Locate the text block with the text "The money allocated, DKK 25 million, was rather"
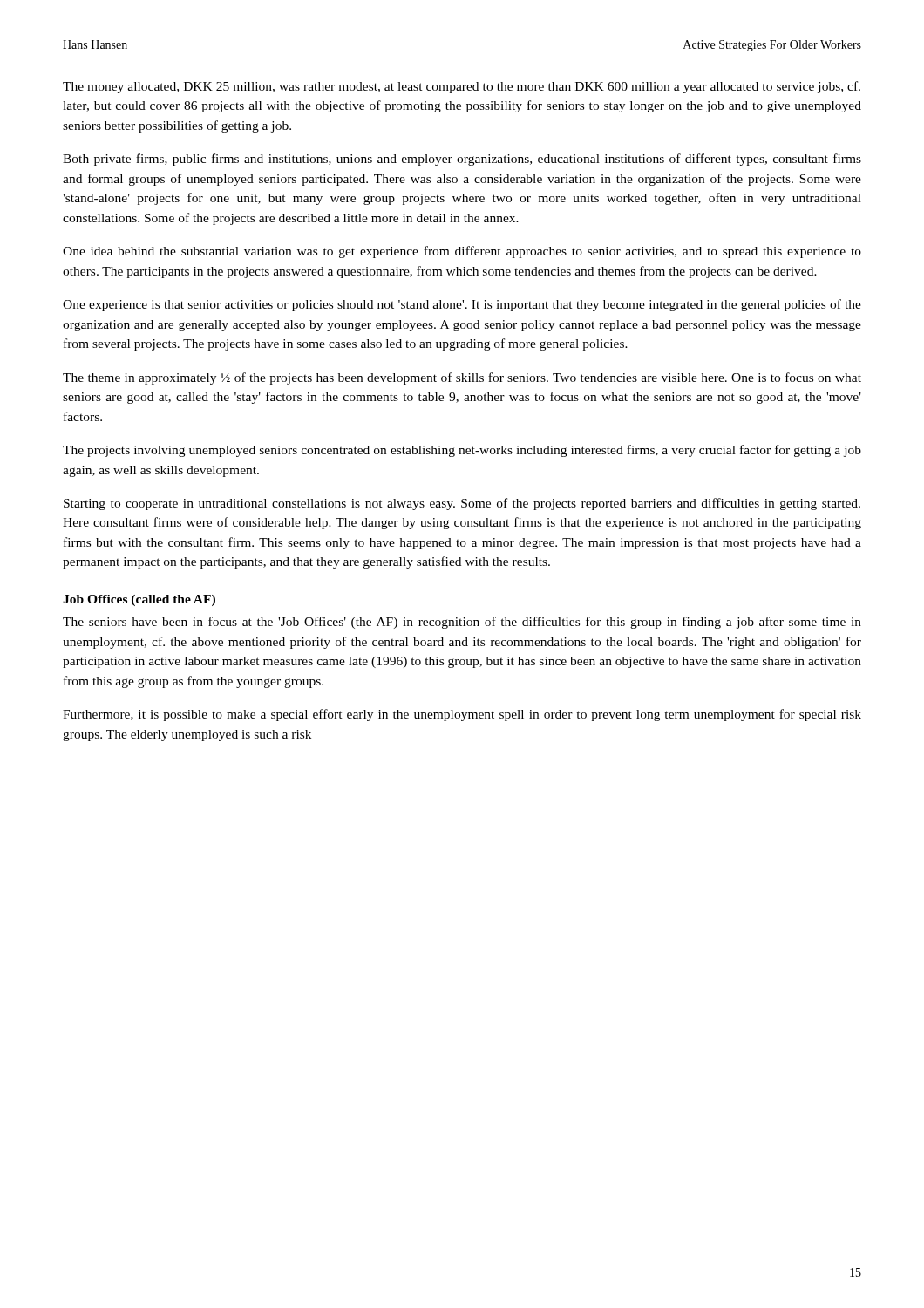Image resolution: width=924 pixels, height=1308 pixels. [x=462, y=105]
